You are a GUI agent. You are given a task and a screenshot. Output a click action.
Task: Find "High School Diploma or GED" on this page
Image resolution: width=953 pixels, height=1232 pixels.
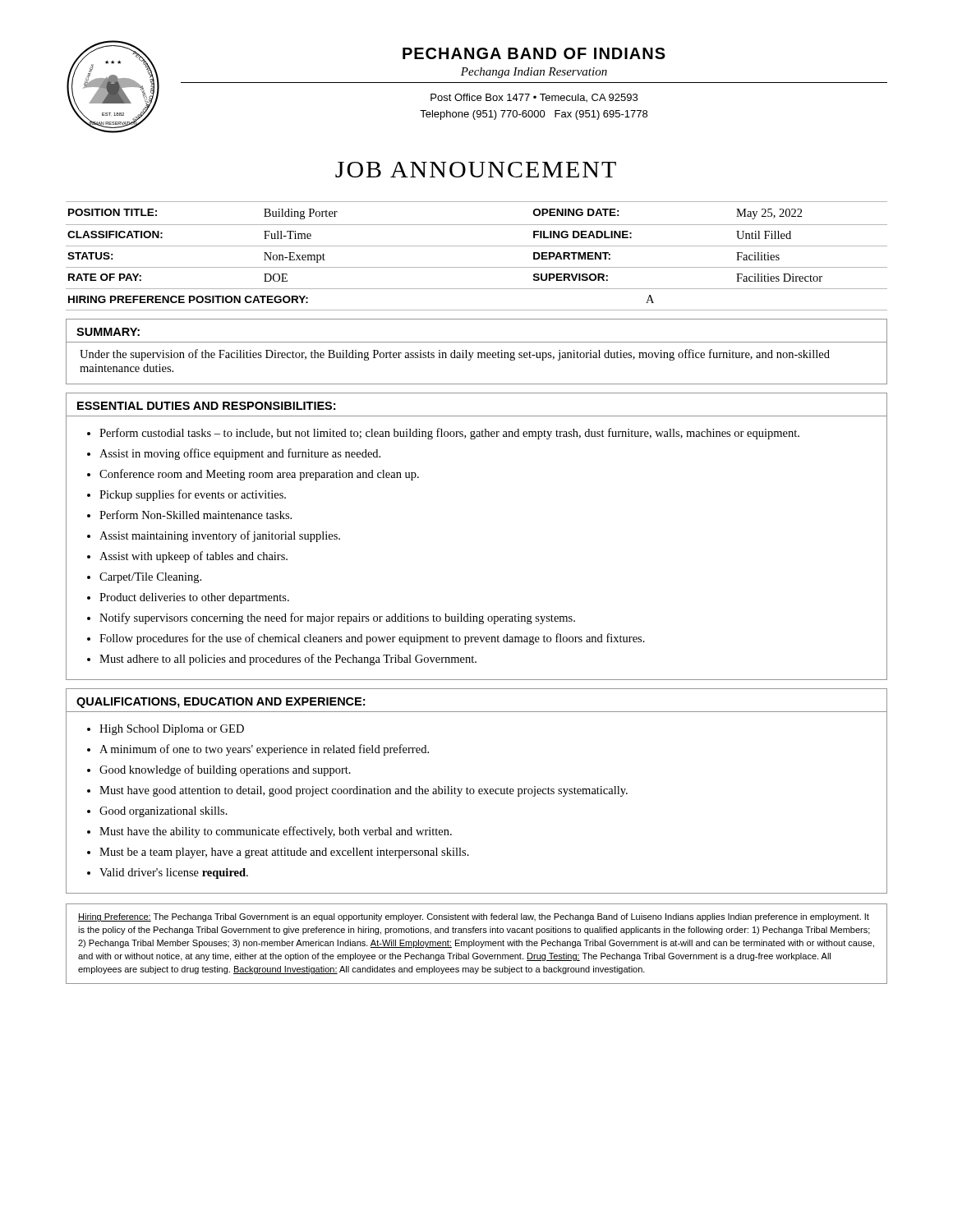[172, 729]
